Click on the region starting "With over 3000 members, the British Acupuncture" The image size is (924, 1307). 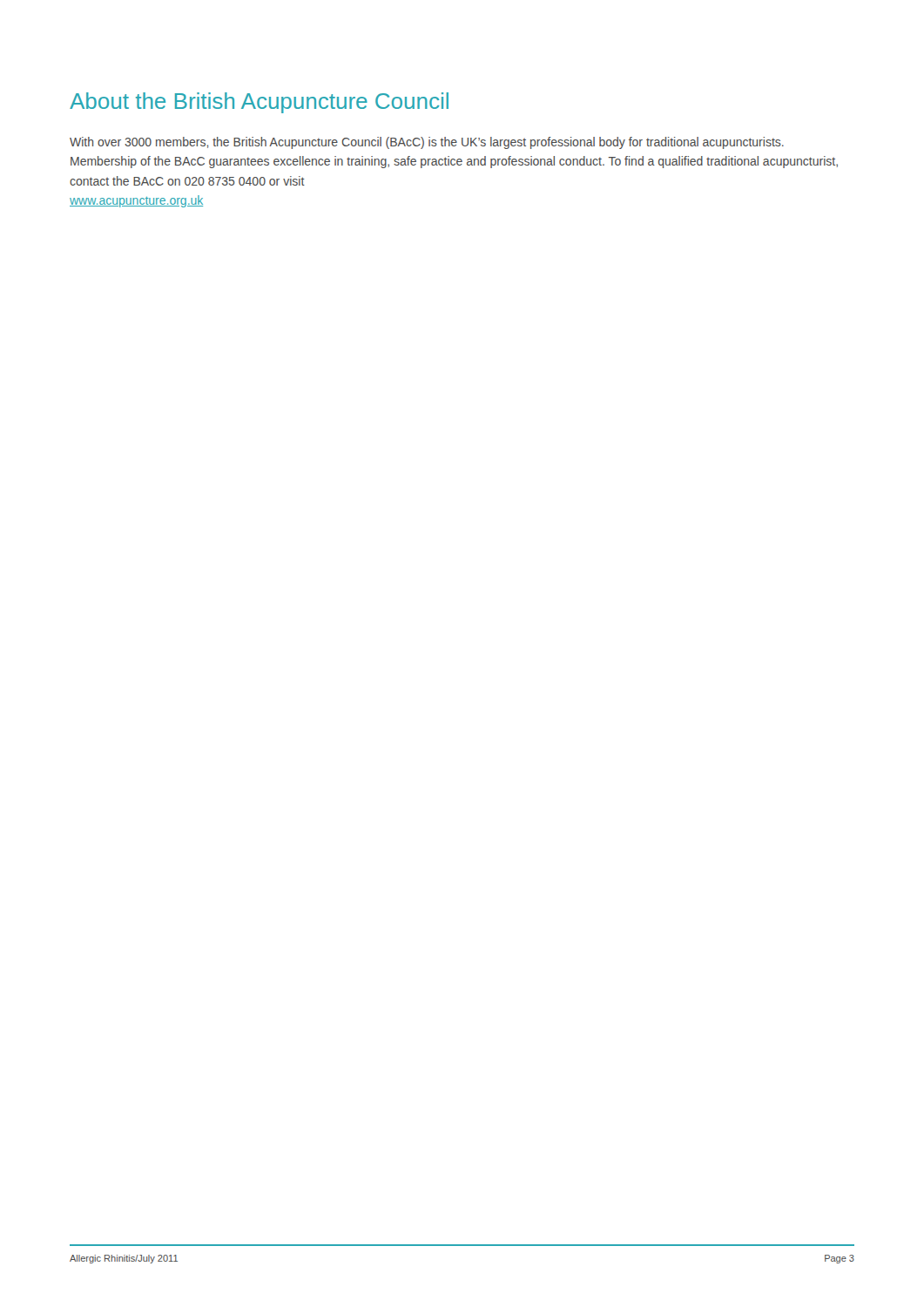coord(462,171)
